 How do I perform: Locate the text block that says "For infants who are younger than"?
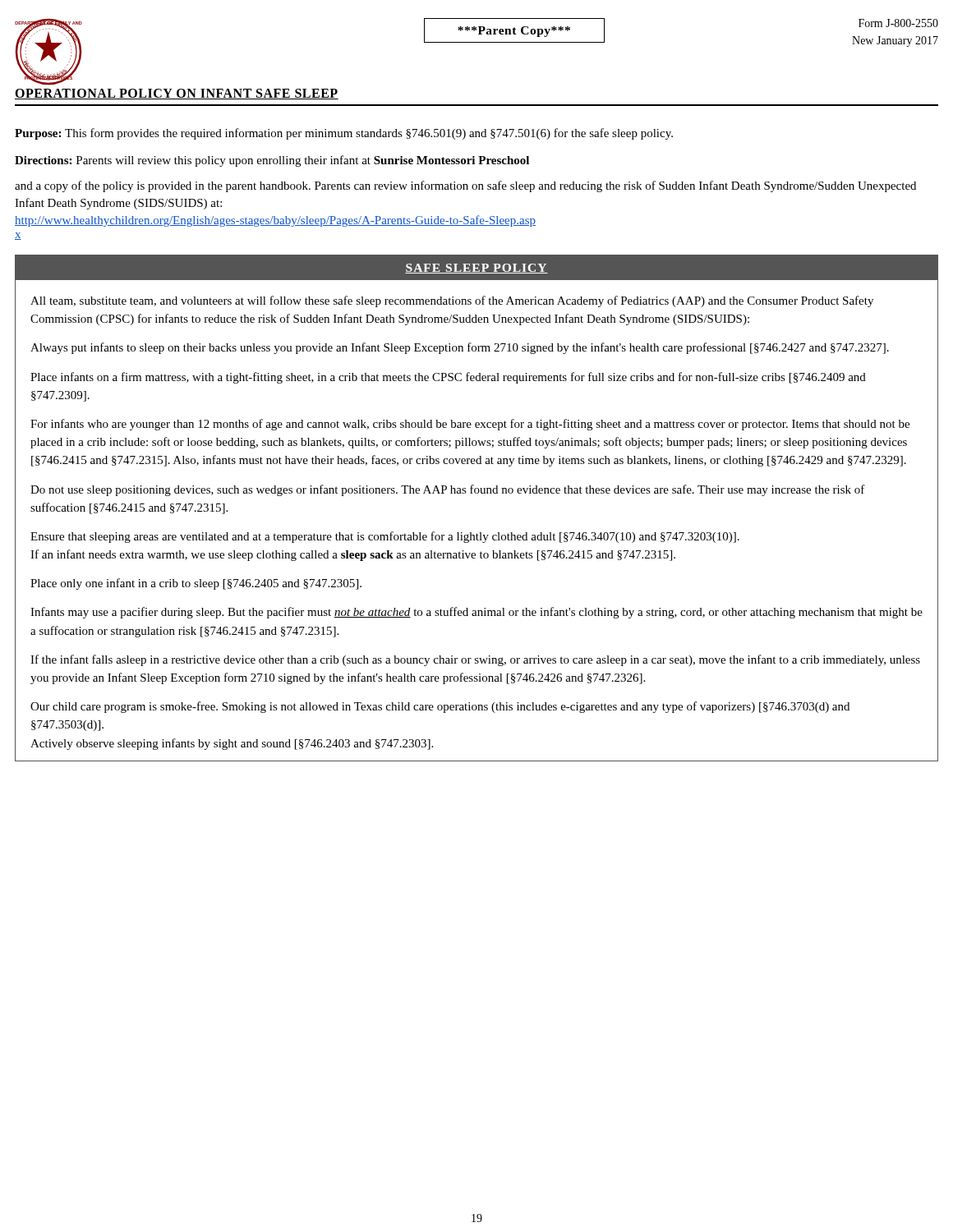click(470, 442)
